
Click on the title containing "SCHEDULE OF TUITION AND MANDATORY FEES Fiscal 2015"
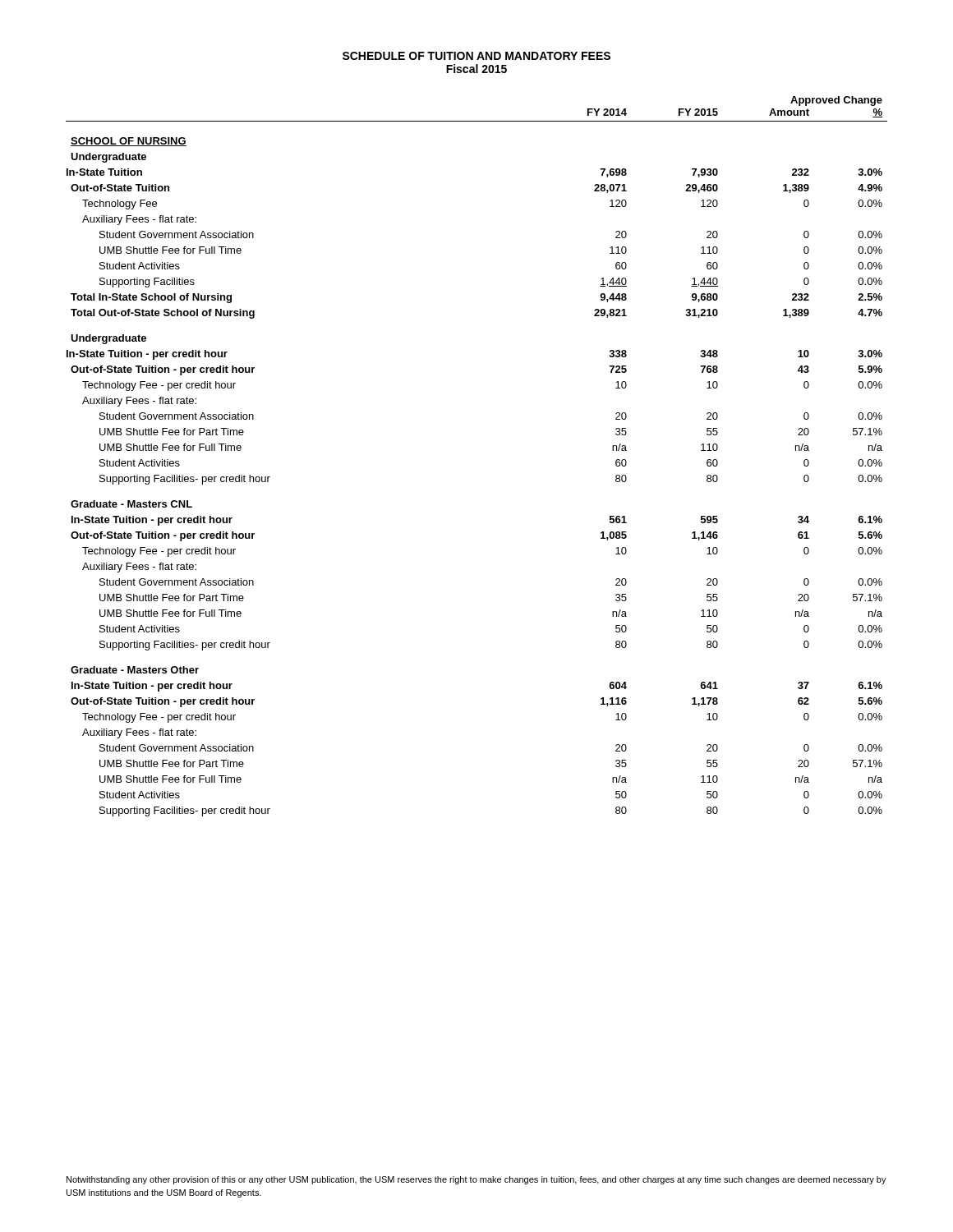[x=476, y=62]
